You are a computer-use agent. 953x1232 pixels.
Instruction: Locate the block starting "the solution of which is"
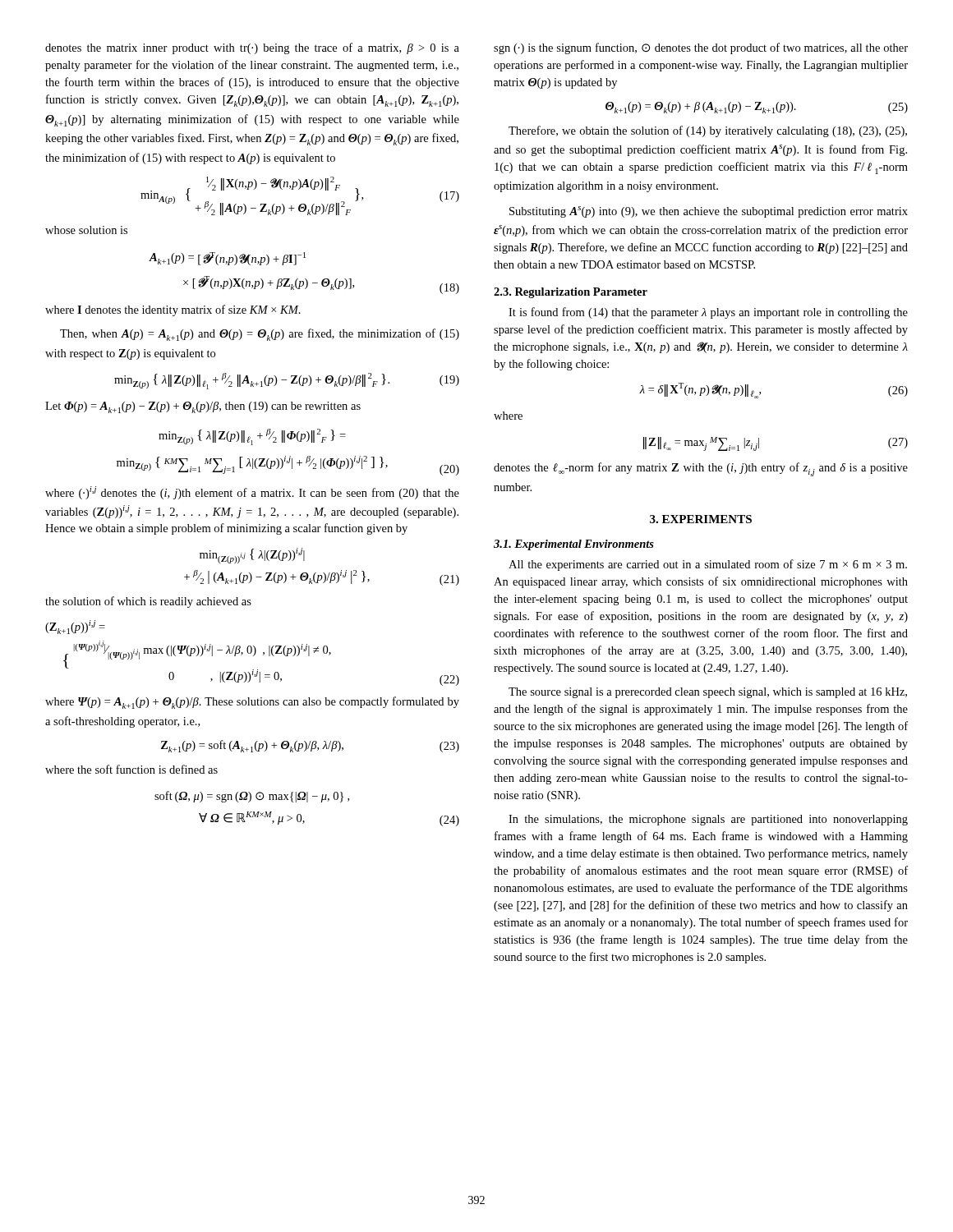point(148,601)
